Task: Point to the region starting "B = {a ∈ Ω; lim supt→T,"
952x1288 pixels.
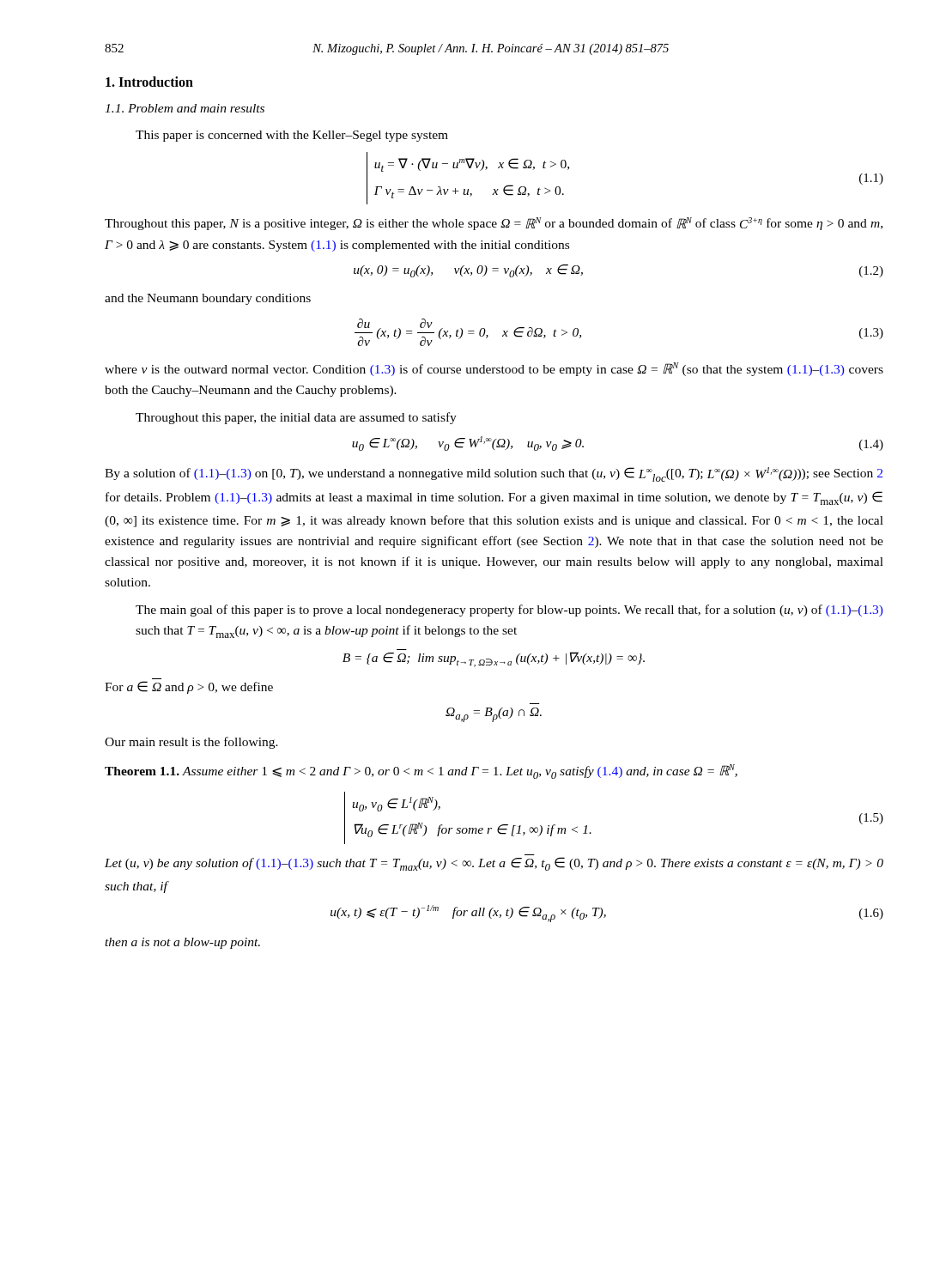Action: (494, 659)
